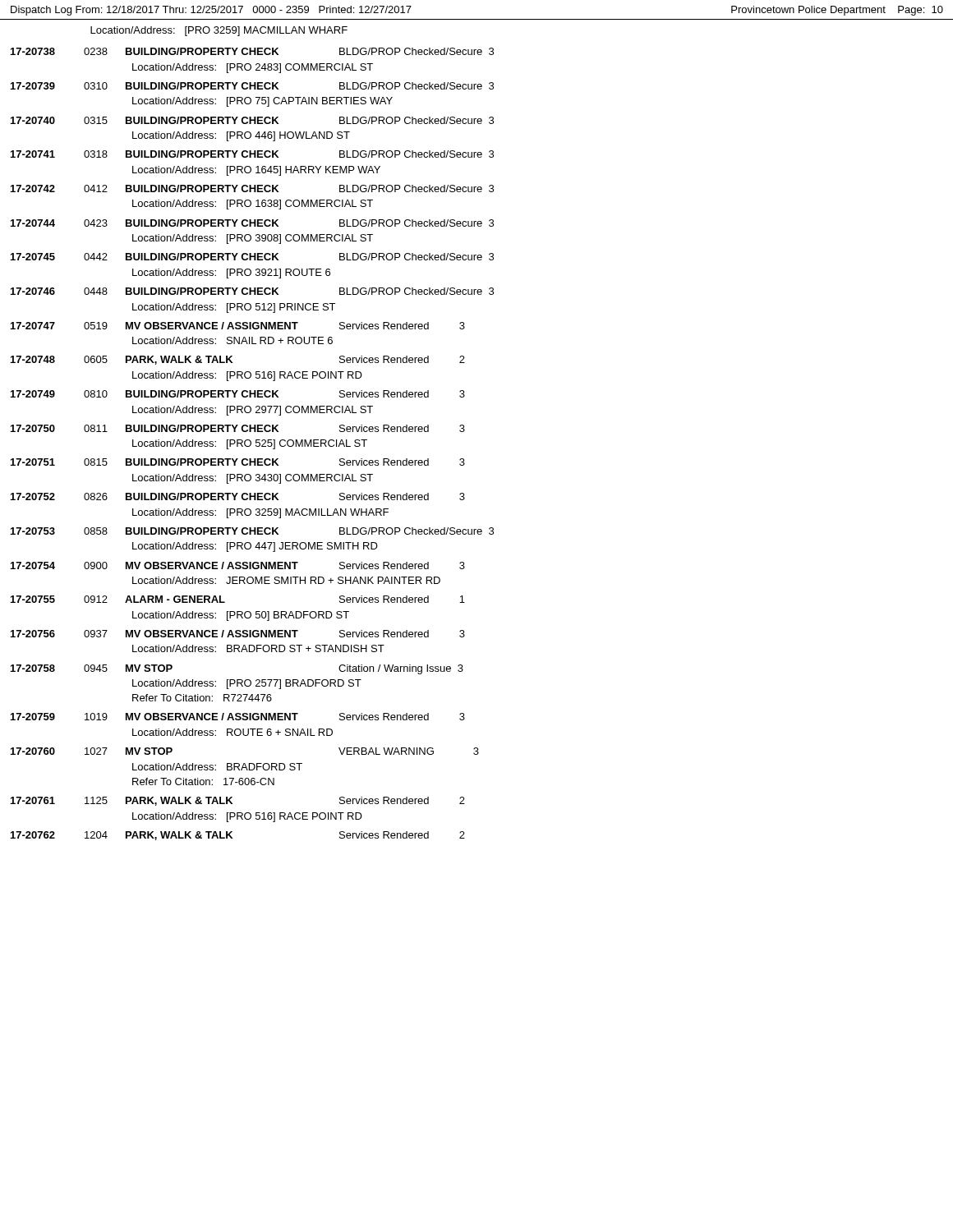Point to the block starting "17-20749 0810 BUILDING/PROPERTY"

(x=238, y=394)
